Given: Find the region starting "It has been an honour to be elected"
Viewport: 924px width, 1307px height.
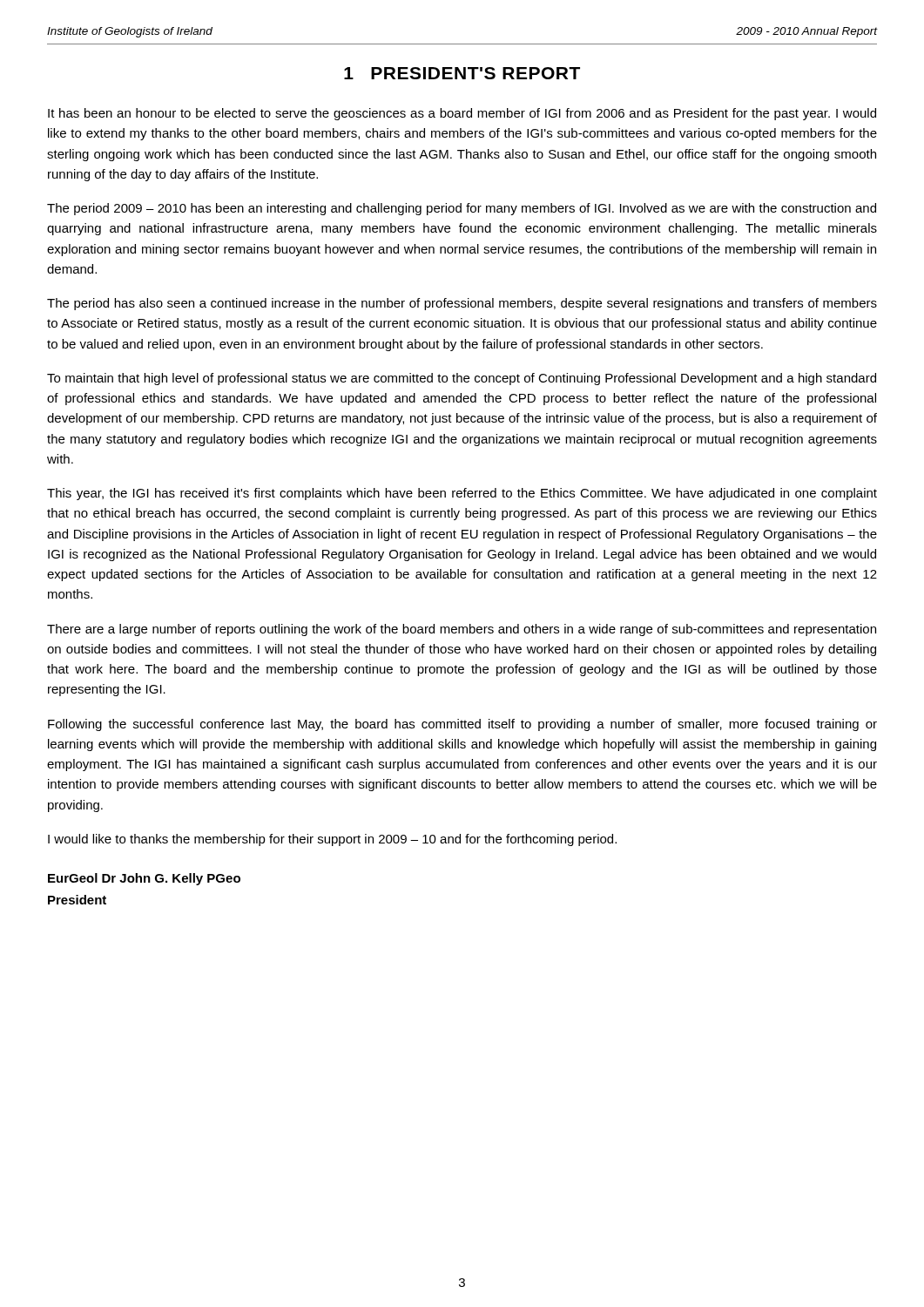Looking at the screenshot, I should [462, 143].
